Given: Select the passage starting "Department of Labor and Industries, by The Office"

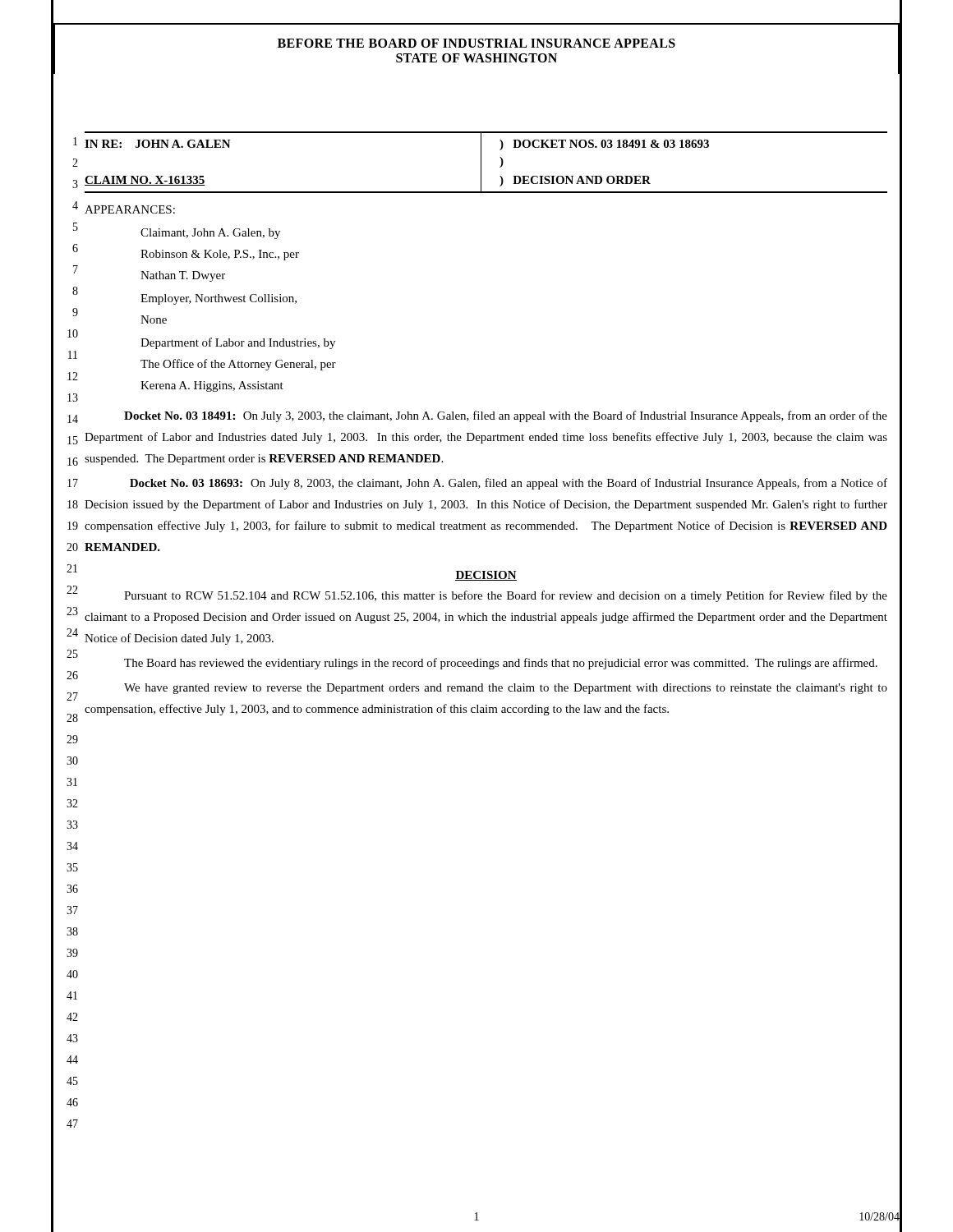Looking at the screenshot, I should [238, 364].
